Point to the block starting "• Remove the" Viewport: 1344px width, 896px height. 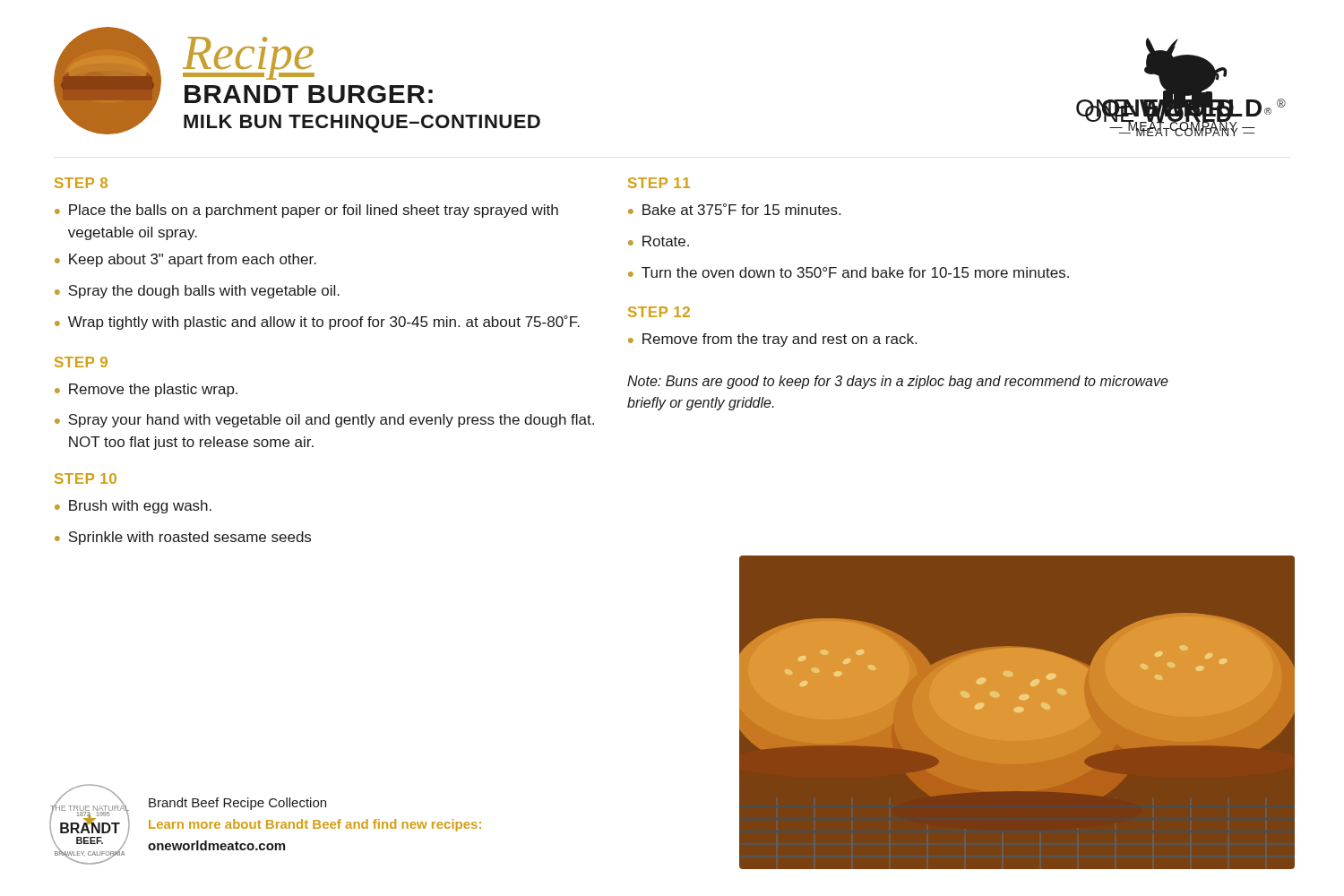[146, 392]
